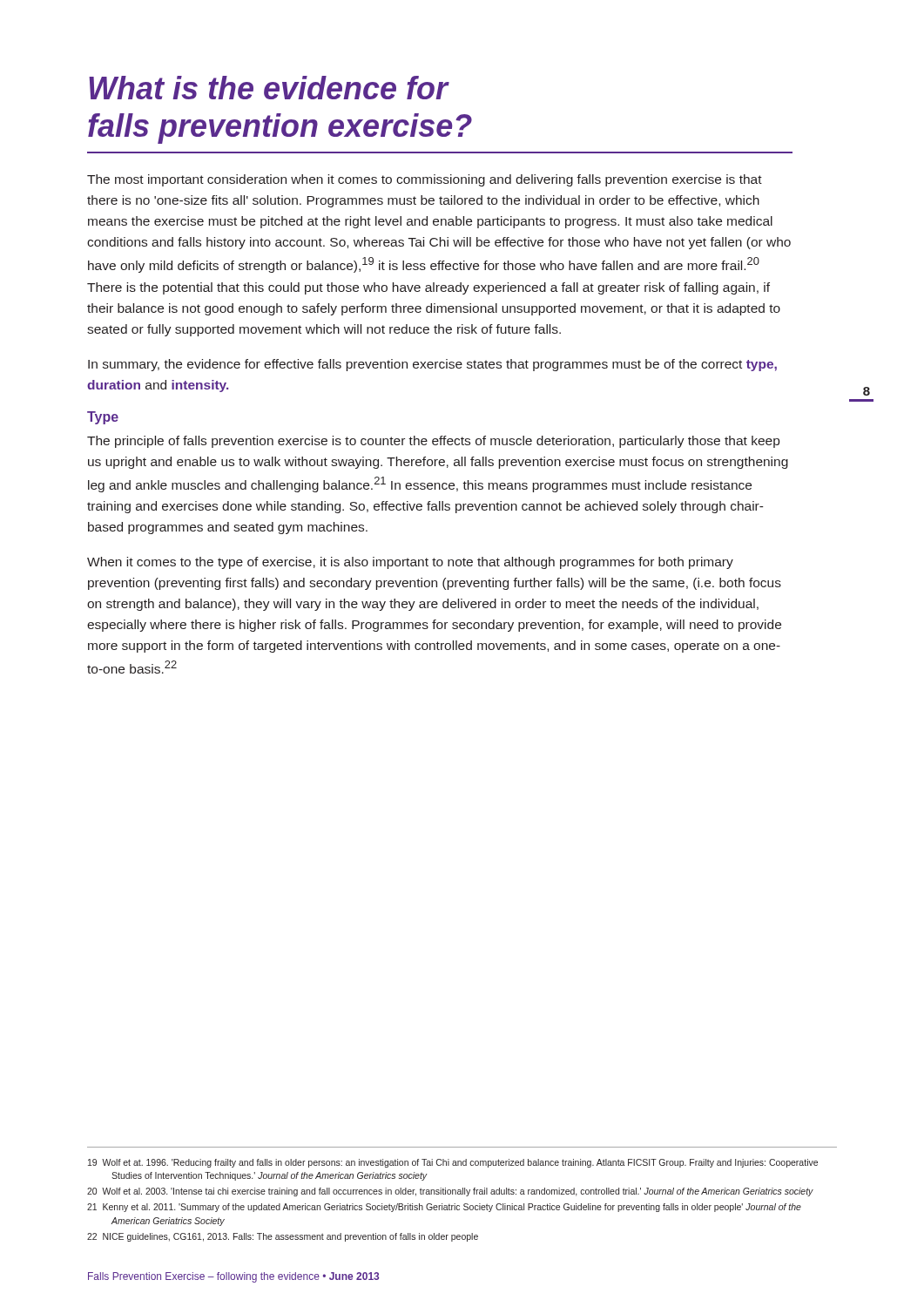Click on the text block that says "When it comes to the type"
This screenshot has width=924, height=1307.
click(x=435, y=615)
